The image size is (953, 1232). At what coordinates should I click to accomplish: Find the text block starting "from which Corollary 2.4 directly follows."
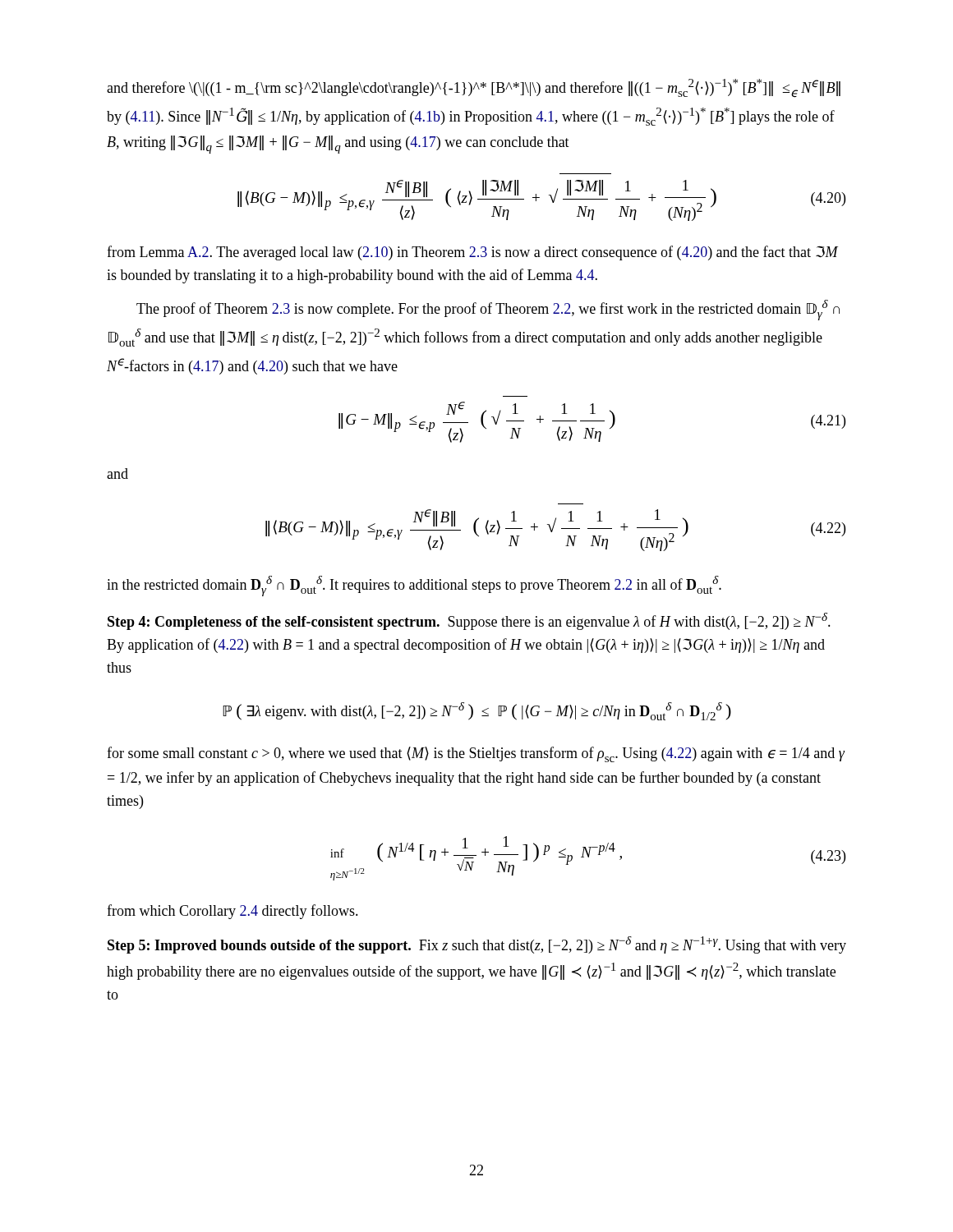click(x=233, y=911)
